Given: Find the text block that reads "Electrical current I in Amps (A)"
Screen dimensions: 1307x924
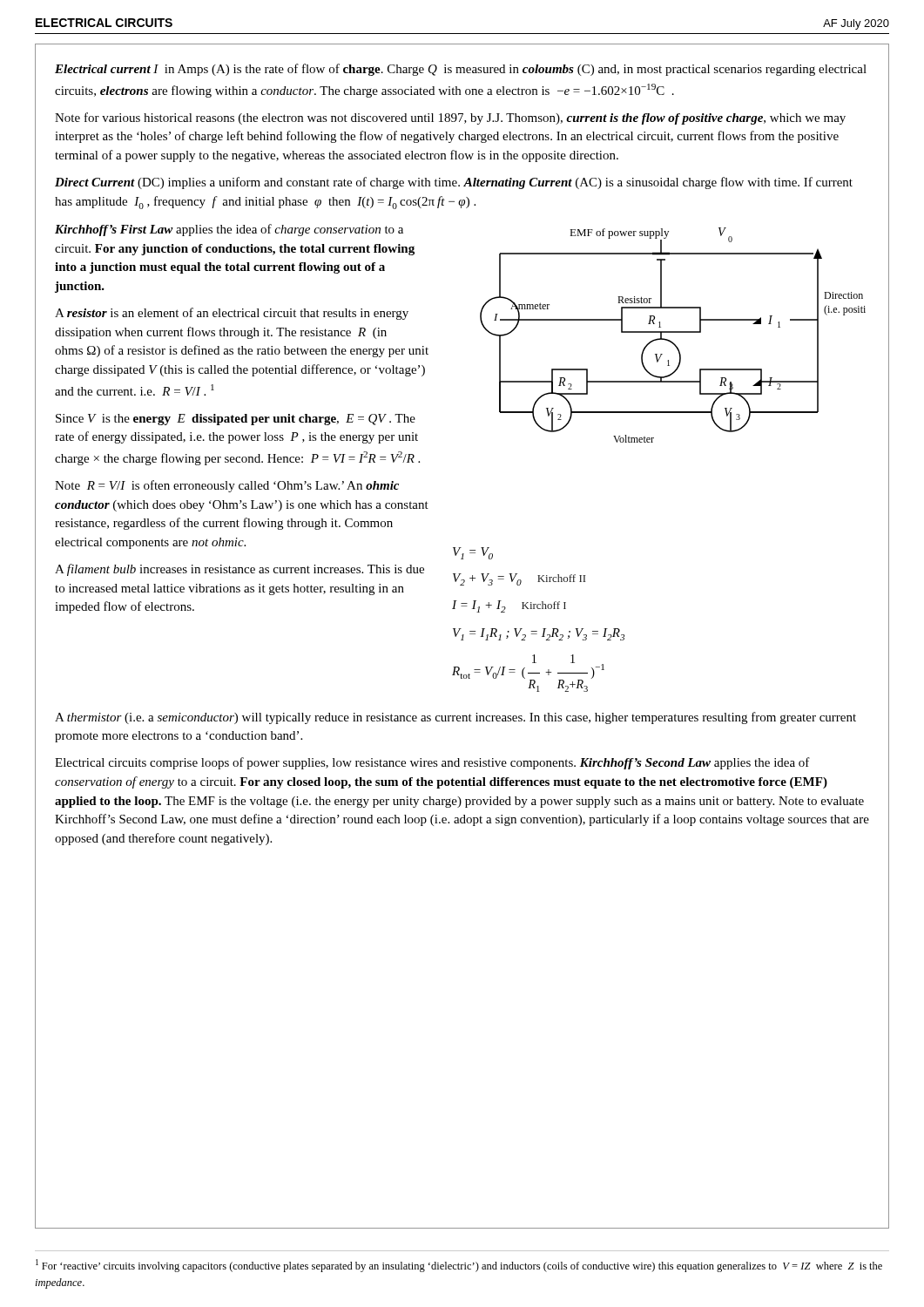Looking at the screenshot, I should [462, 80].
